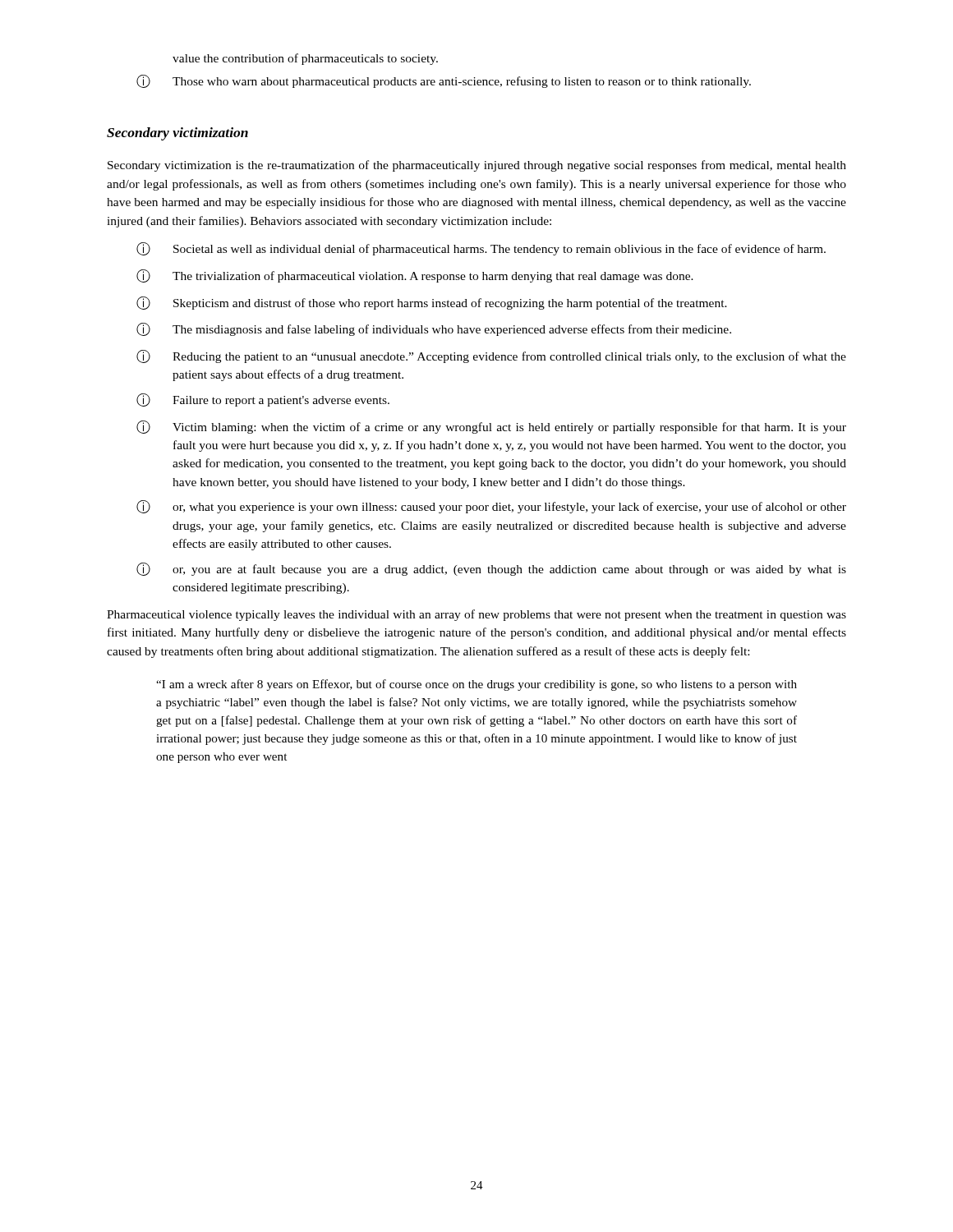953x1232 pixels.
Task: Locate the block of text that opens with "ⓘ or, what you"
Action: pos(491,526)
